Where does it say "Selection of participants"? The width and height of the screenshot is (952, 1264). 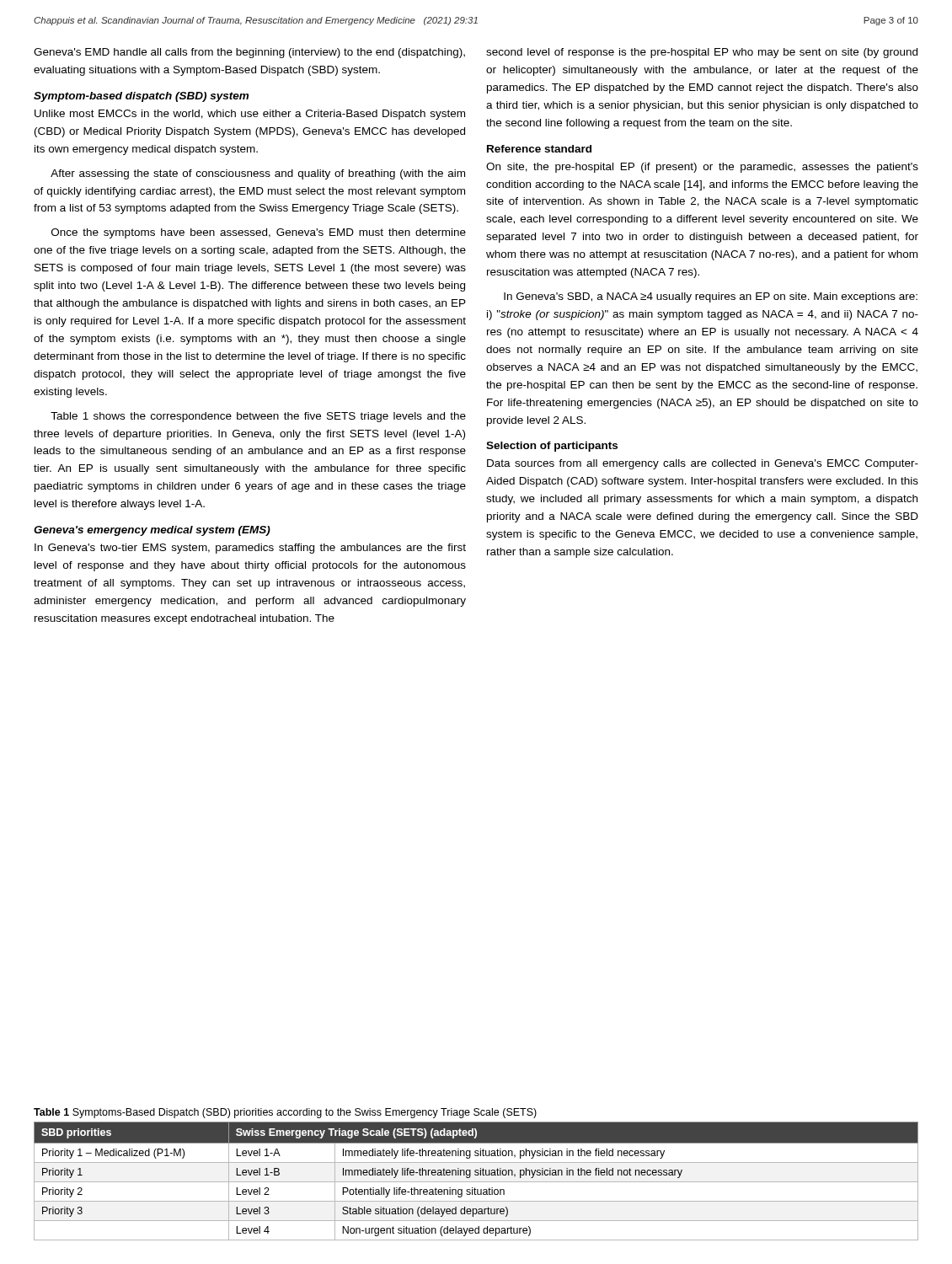[x=552, y=447]
